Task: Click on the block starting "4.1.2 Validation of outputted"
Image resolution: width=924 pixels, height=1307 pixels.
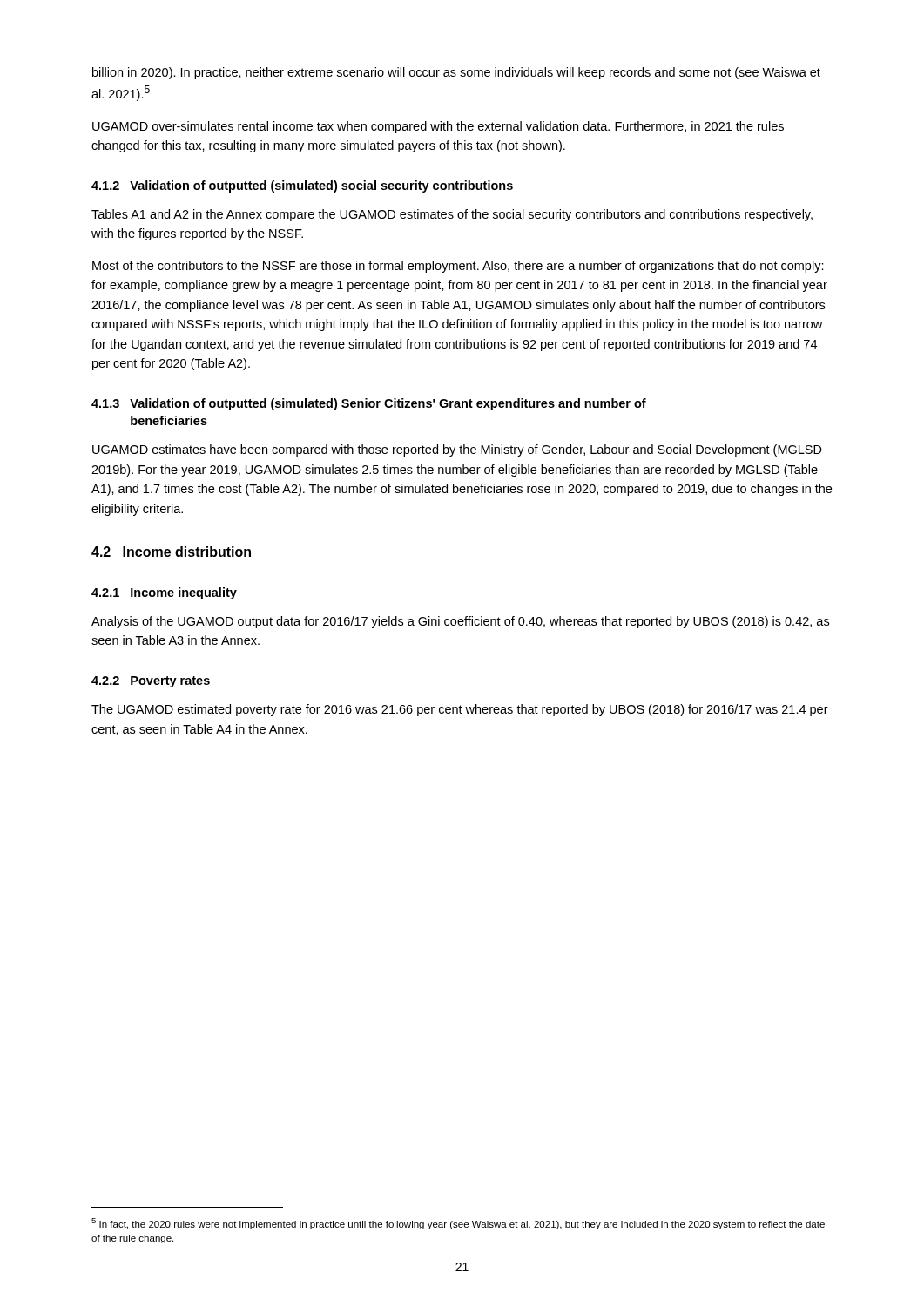Action: click(302, 185)
